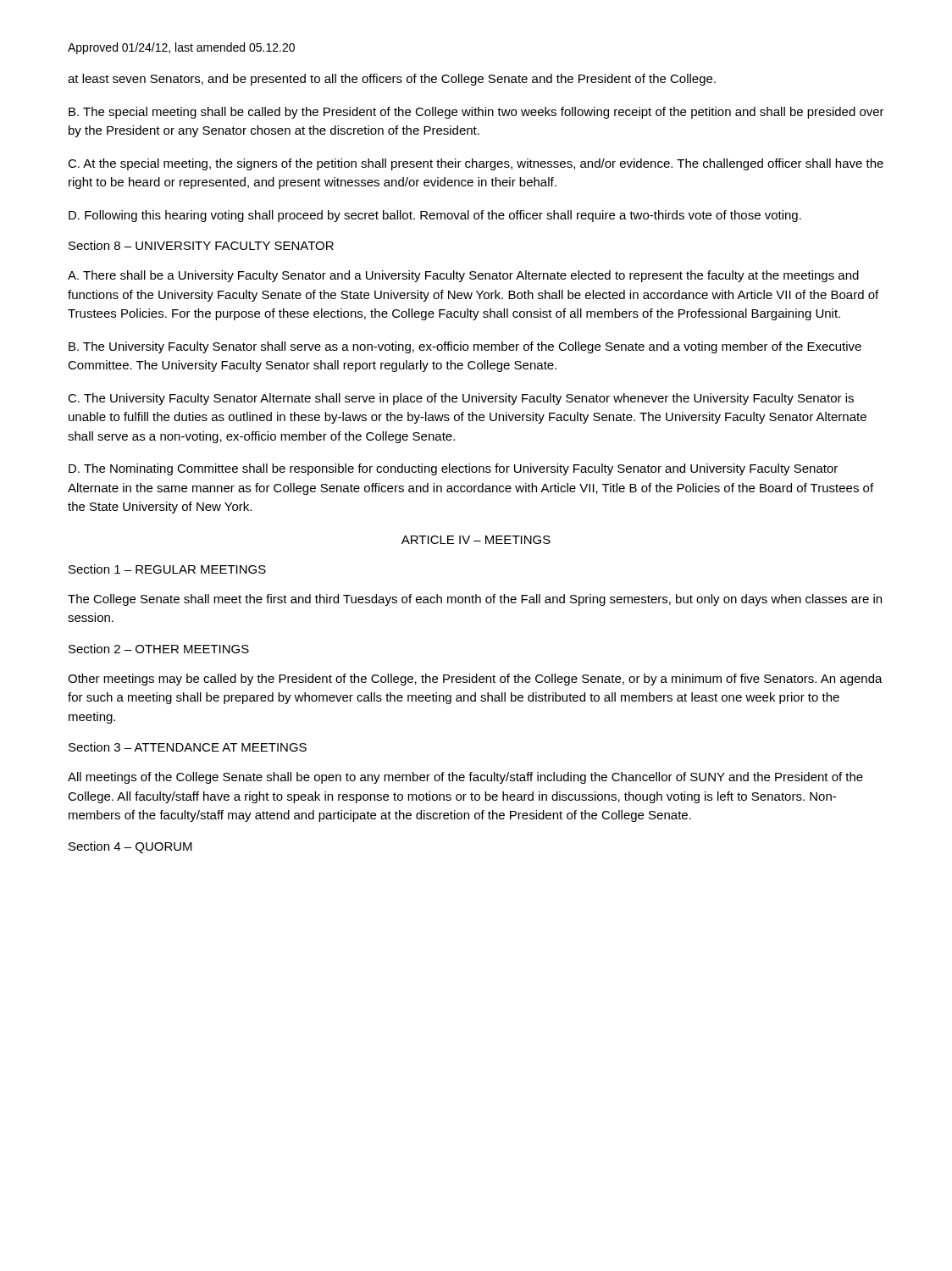Screen dimensions: 1271x952
Task: Navigate to the text block starting "D. The Nominating"
Action: 471,487
